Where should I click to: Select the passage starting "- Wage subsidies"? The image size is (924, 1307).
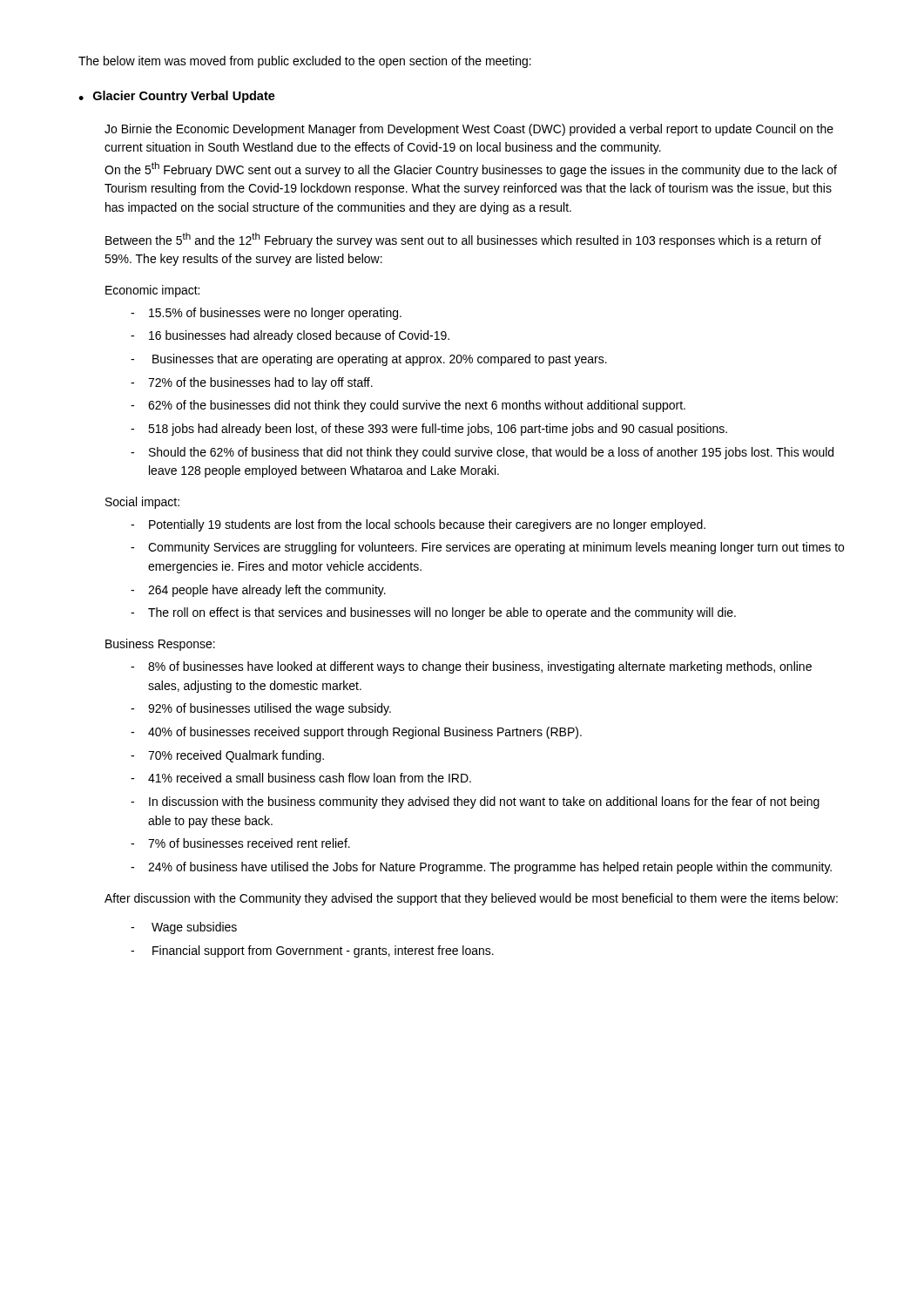[x=184, y=928]
